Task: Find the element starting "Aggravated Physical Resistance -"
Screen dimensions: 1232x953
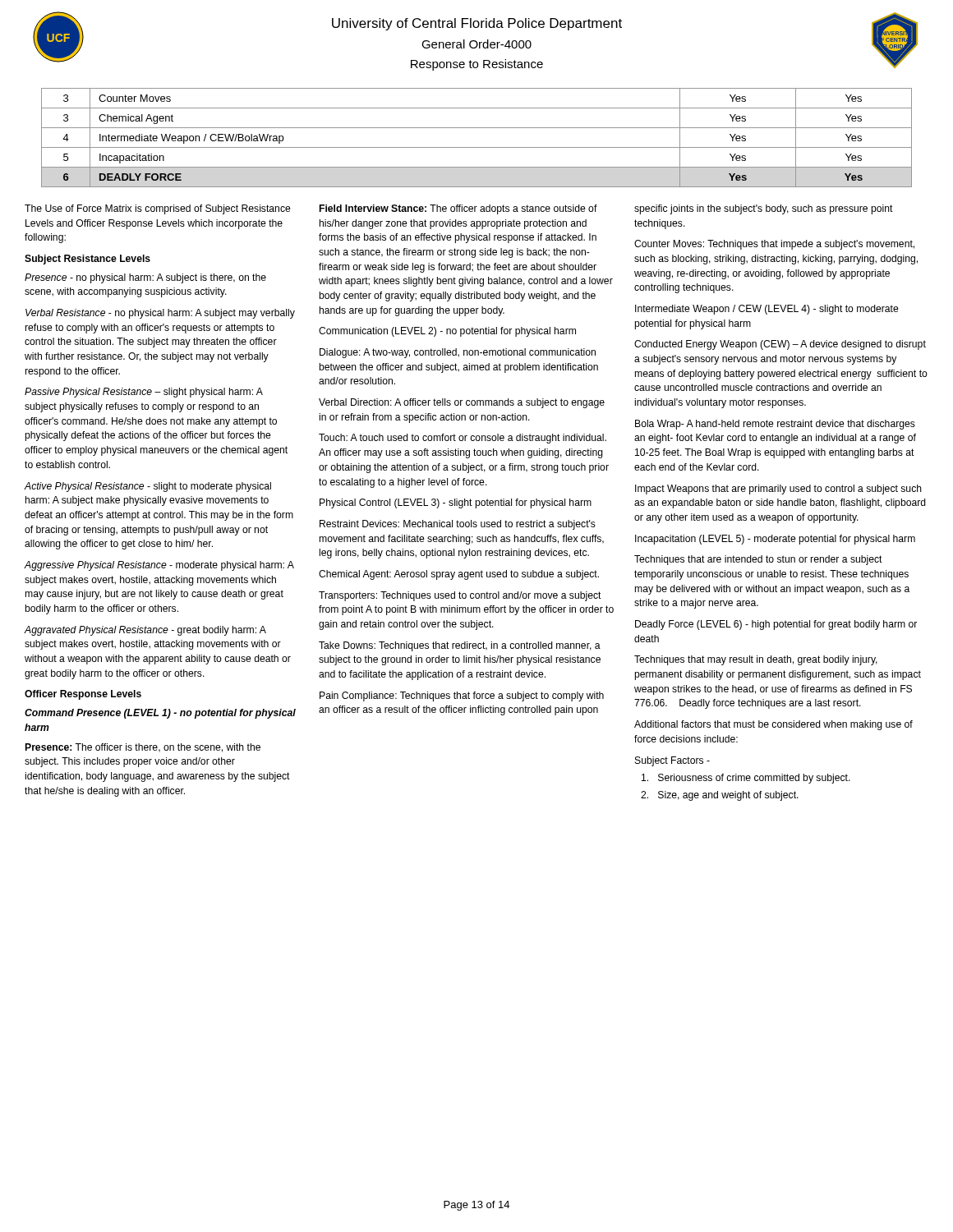Action: (x=158, y=652)
